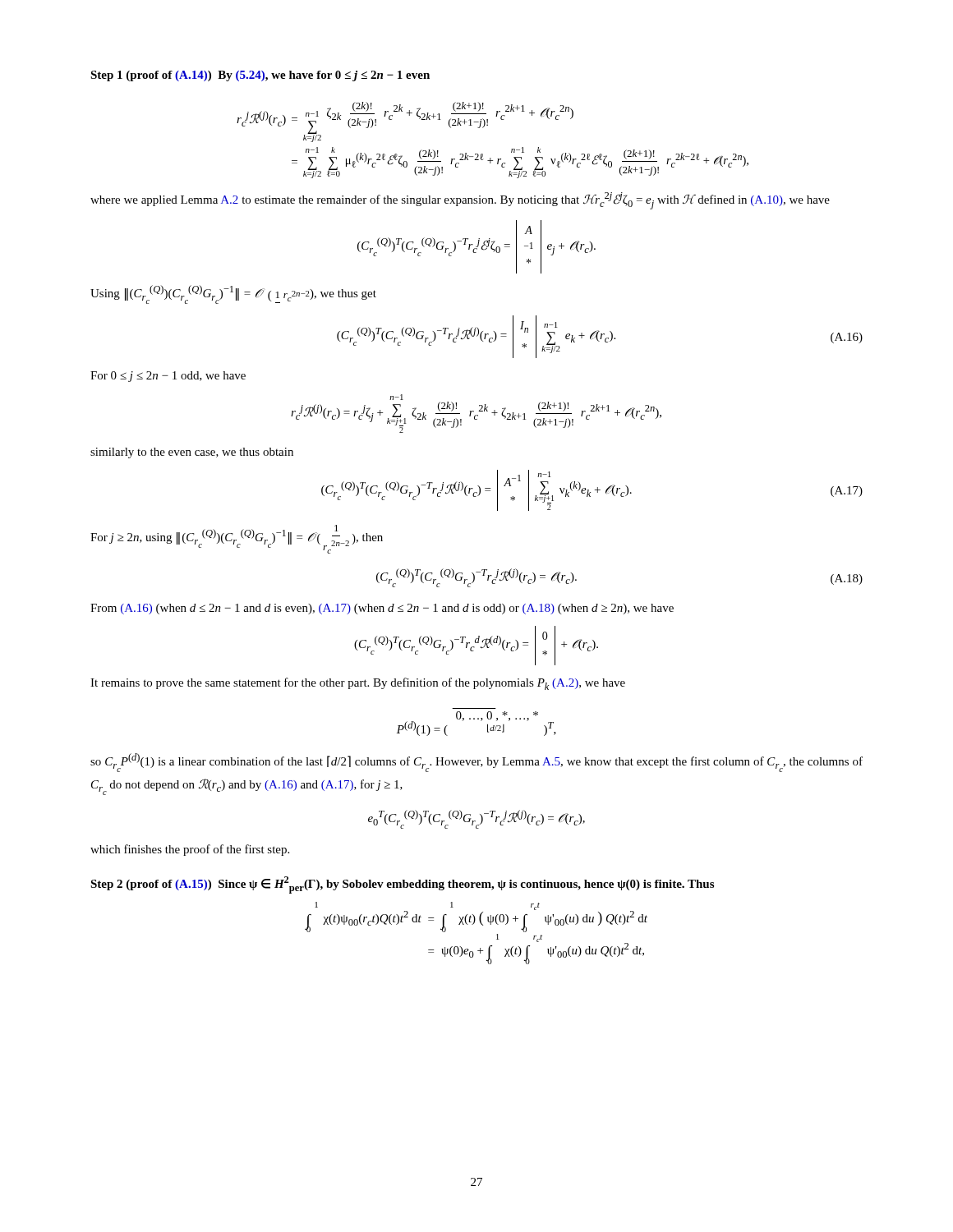This screenshot has height=1232, width=953.
Task: Find the text block starting "For 0 ≤ j"
Action: [x=168, y=375]
